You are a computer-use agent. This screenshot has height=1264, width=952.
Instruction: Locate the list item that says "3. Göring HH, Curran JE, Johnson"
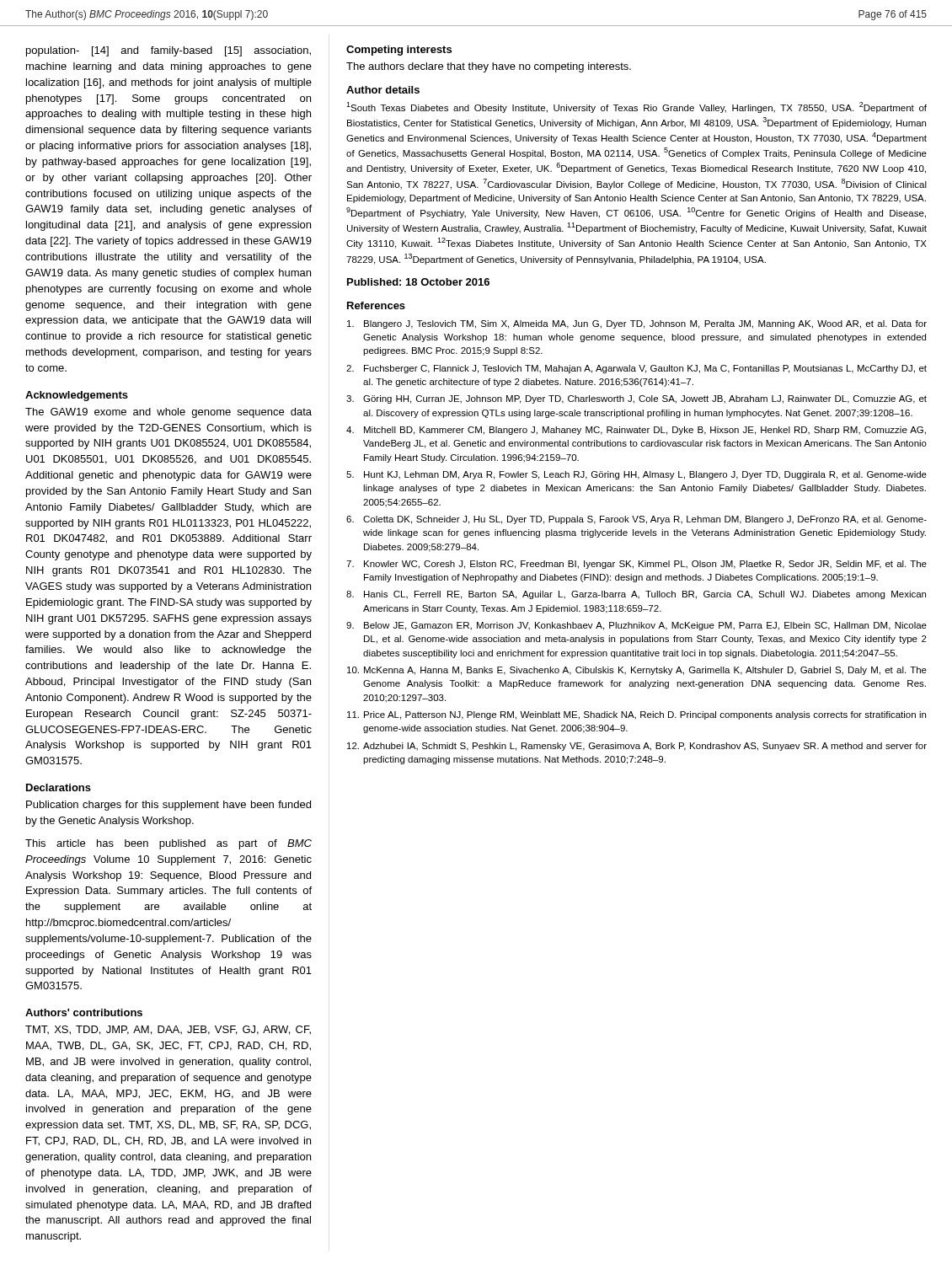pyautogui.click(x=637, y=406)
